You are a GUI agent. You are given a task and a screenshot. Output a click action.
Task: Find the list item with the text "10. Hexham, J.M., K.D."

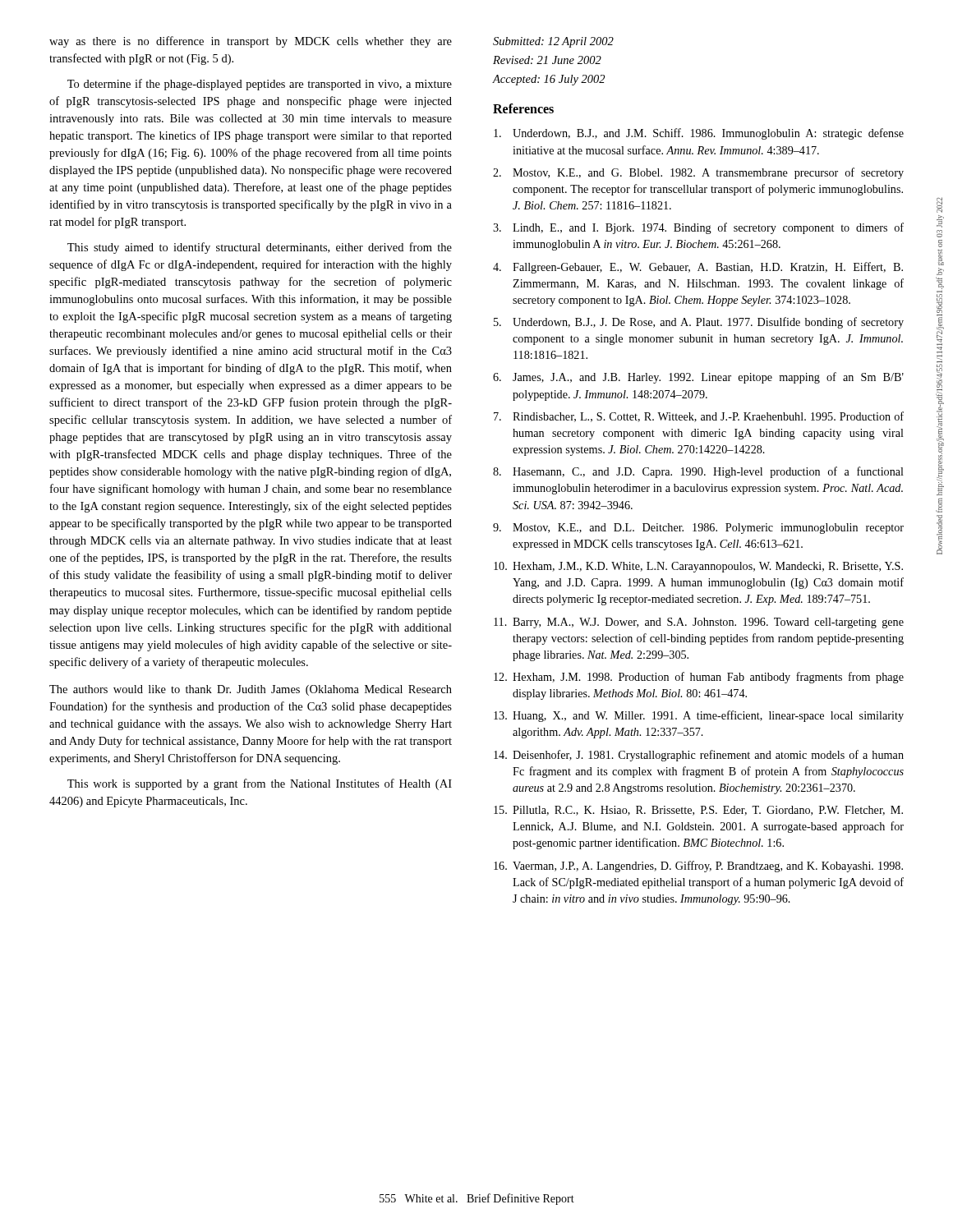click(x=698, y=583)
